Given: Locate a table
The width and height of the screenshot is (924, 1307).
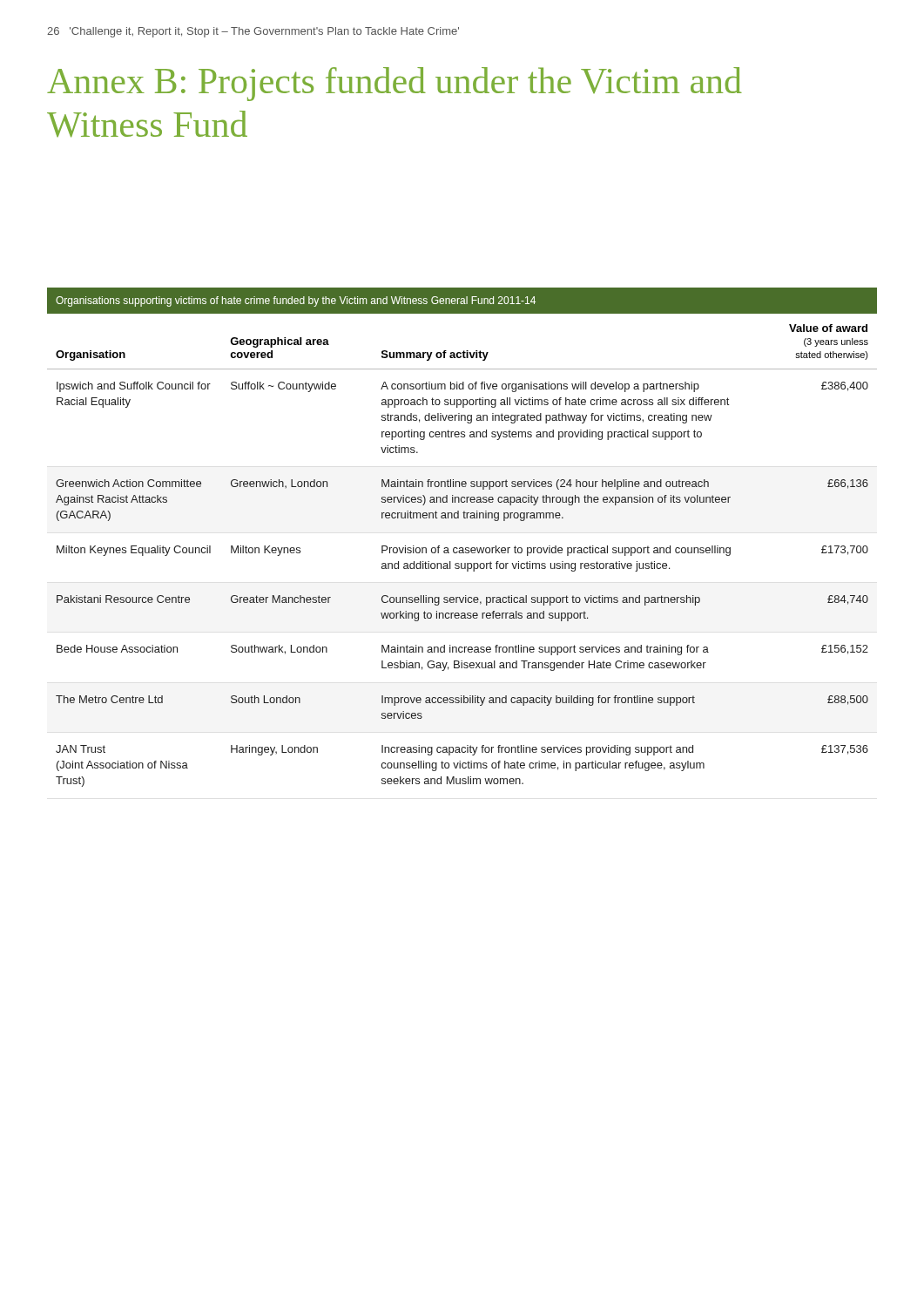Looking at the screenshot, I should click(462, 543).
